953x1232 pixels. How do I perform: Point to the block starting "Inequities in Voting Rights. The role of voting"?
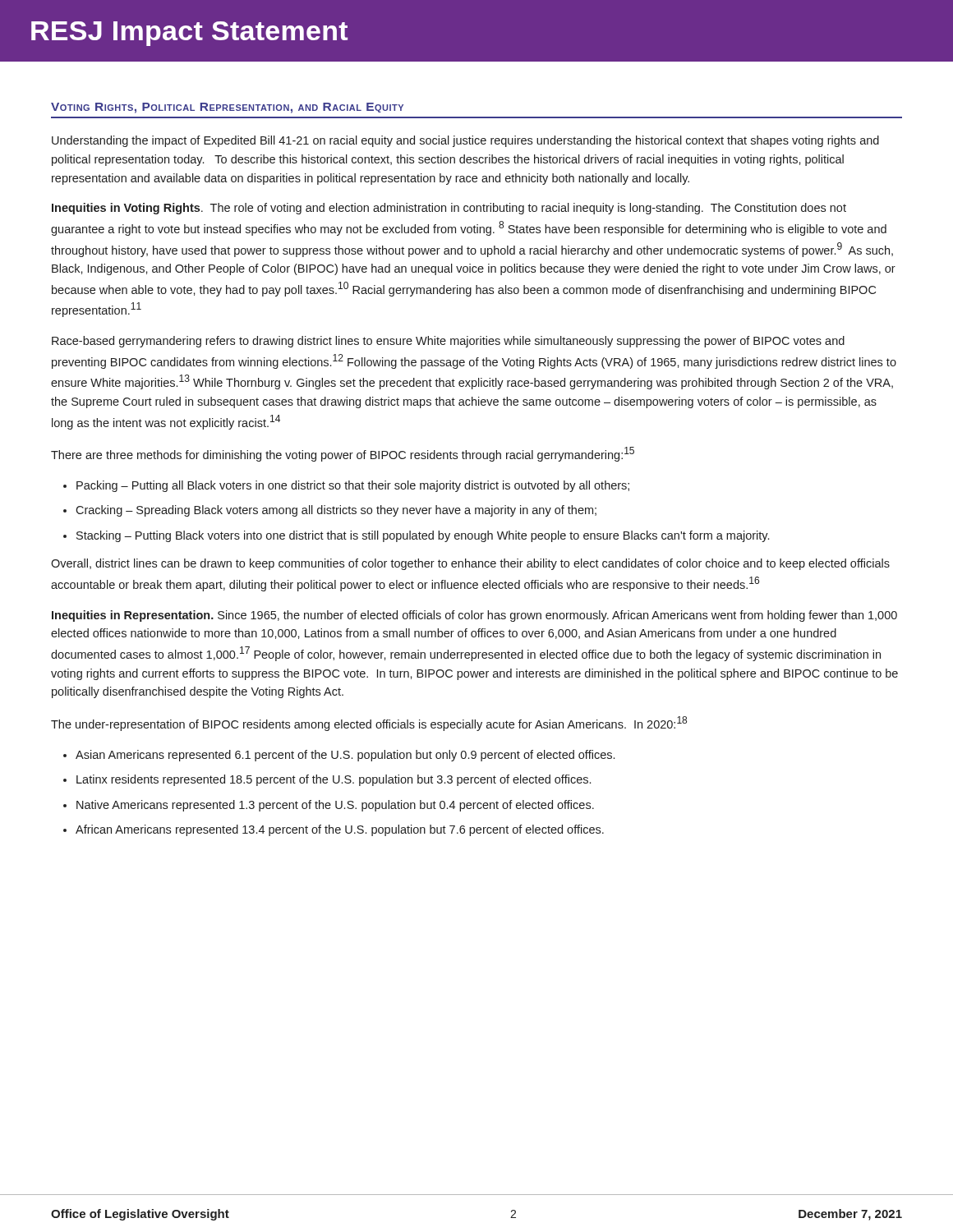tap(473, 259)
